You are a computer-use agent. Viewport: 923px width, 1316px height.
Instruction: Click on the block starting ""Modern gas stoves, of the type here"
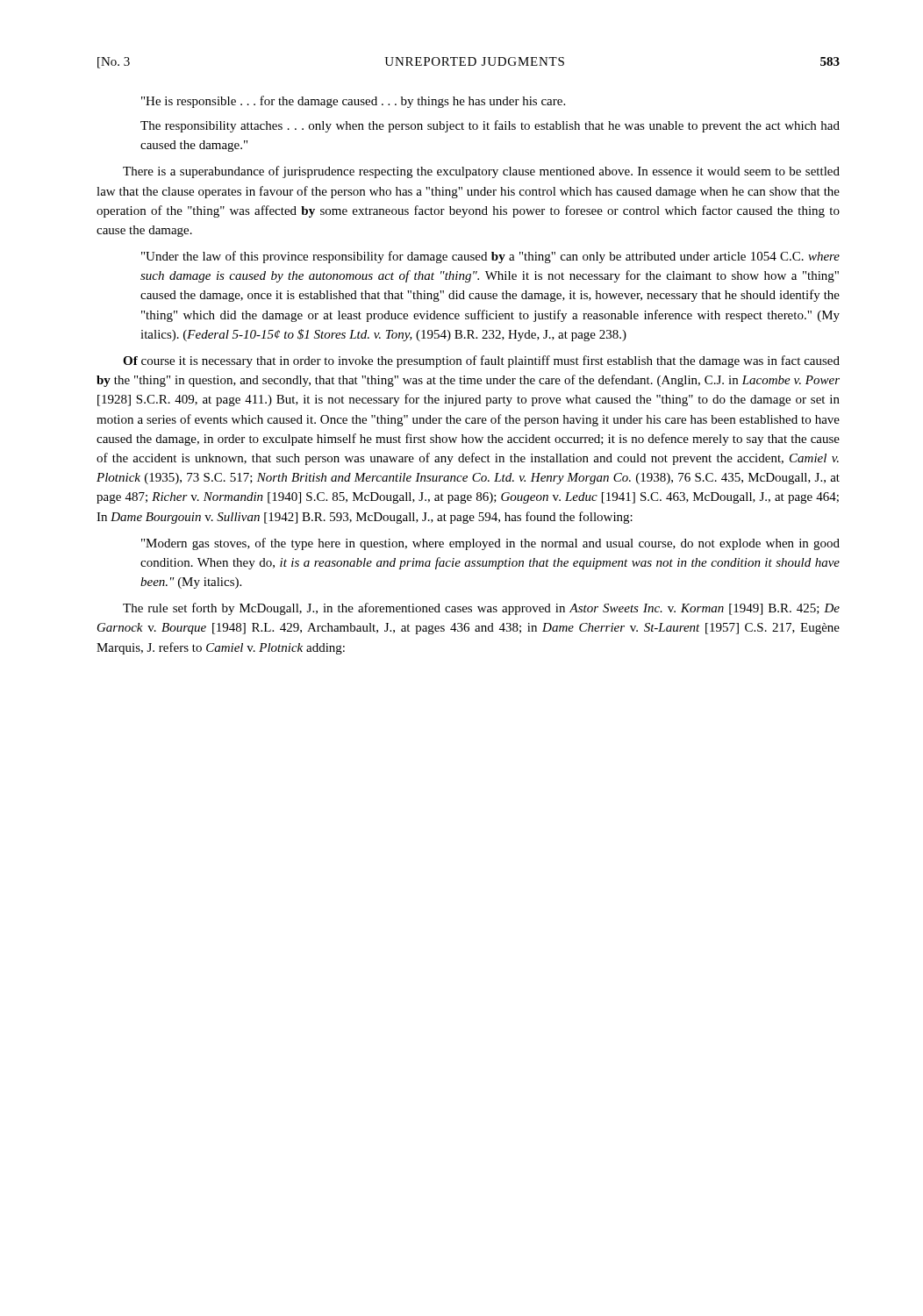pyautogui.click(x=490, y=562)
